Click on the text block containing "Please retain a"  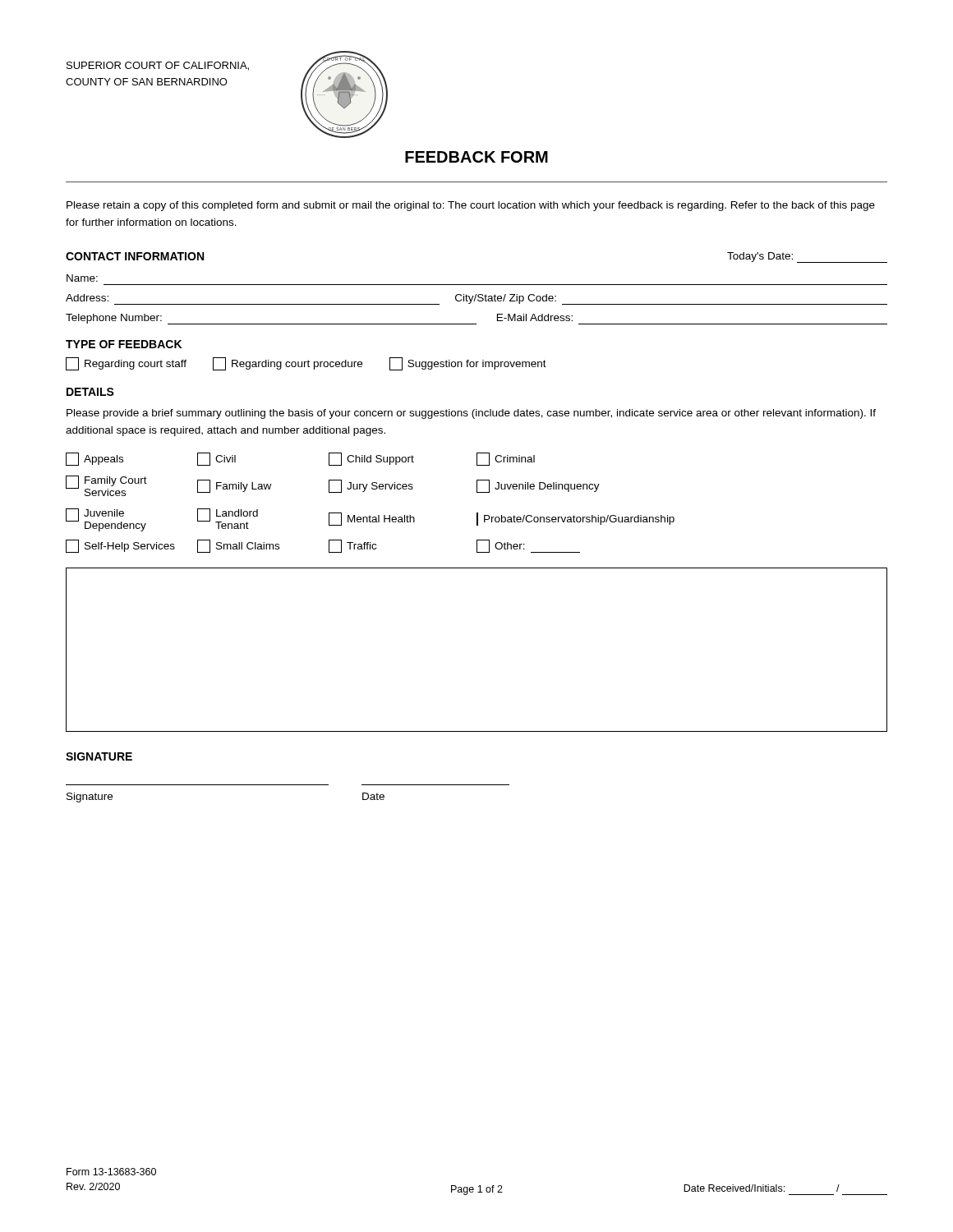(x=470, y=214)
